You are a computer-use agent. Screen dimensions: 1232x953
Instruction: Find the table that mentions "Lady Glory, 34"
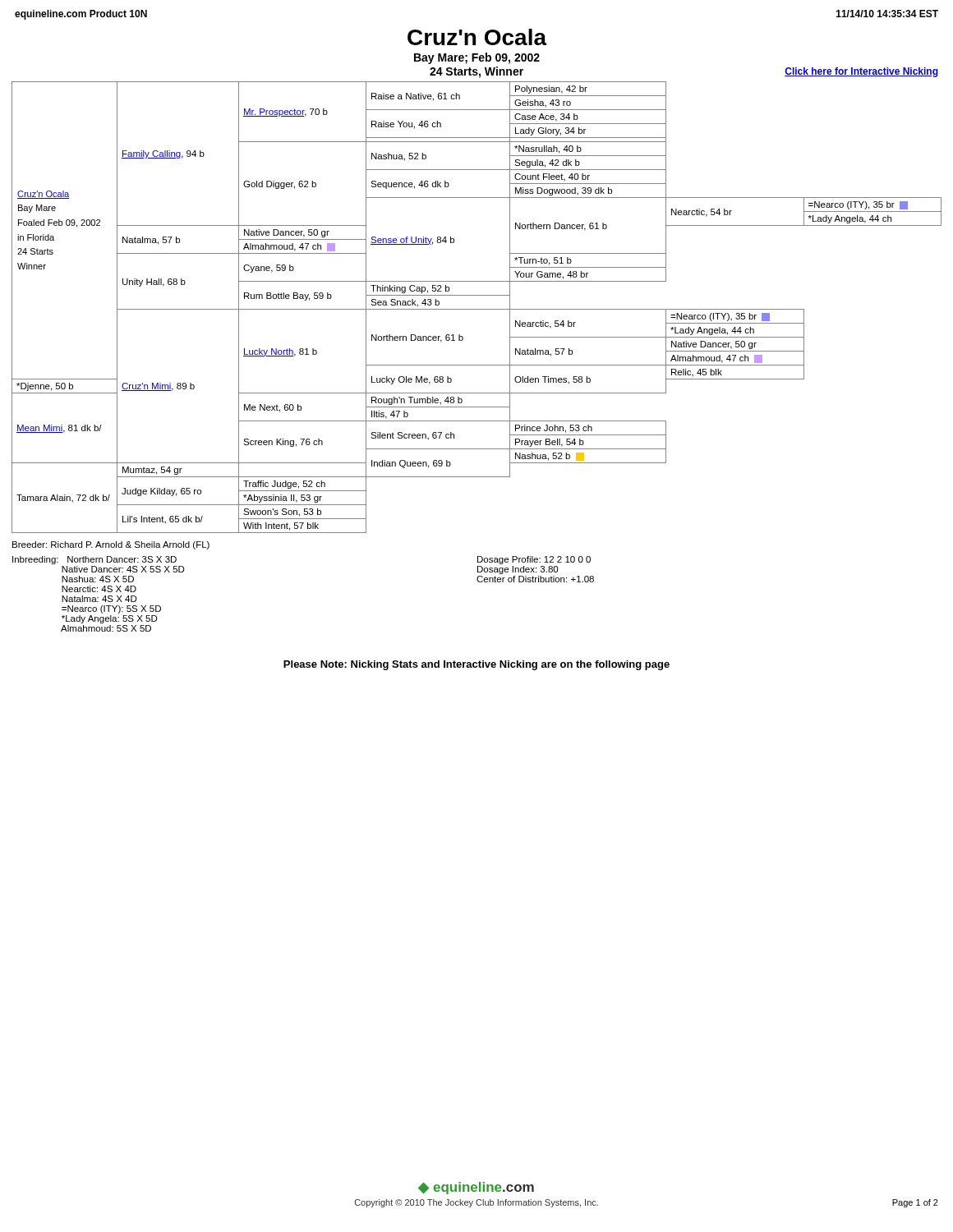pyautogui.click(x=476, y=307)
